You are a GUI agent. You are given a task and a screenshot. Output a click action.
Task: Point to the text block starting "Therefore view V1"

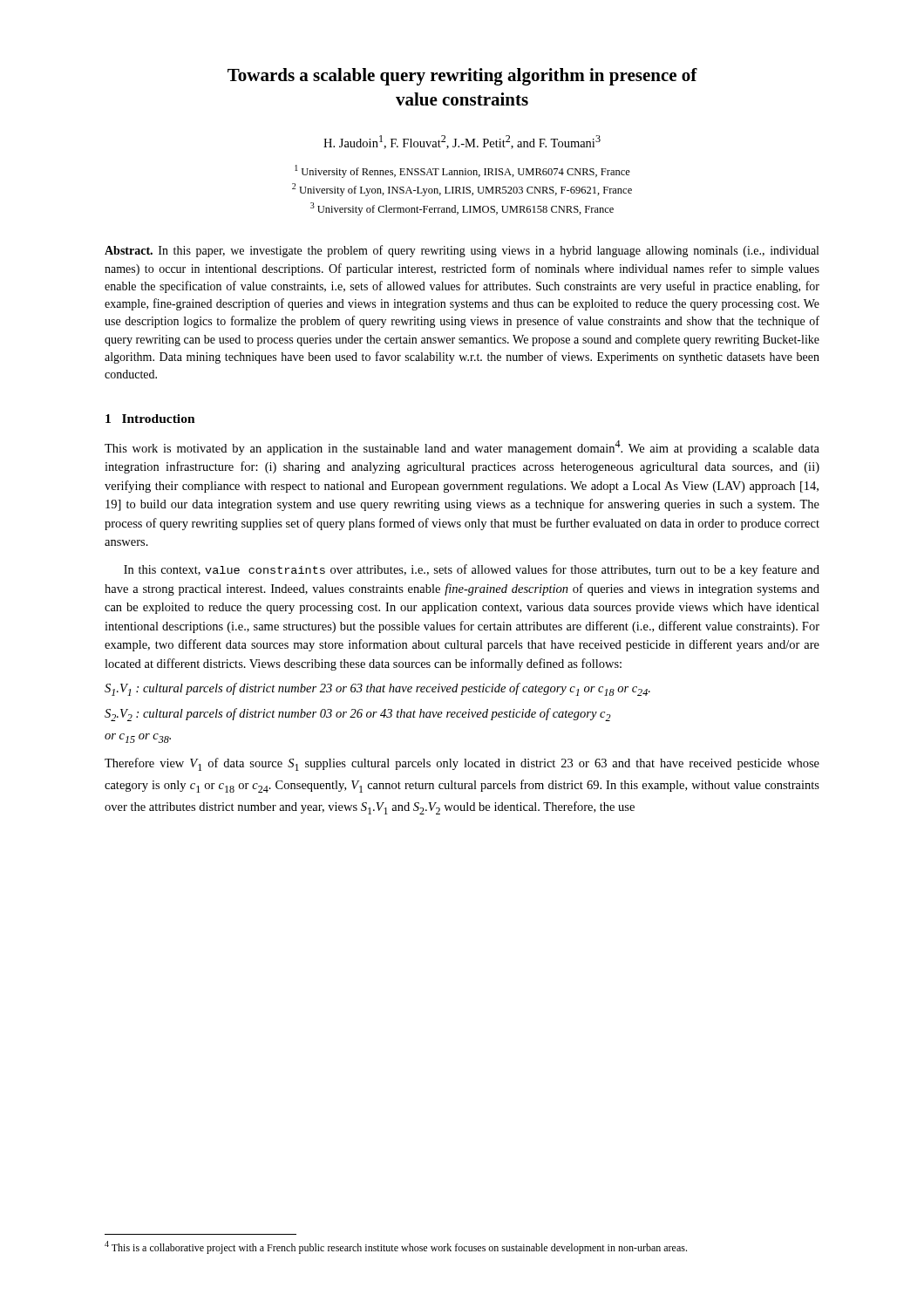[462, 787]
